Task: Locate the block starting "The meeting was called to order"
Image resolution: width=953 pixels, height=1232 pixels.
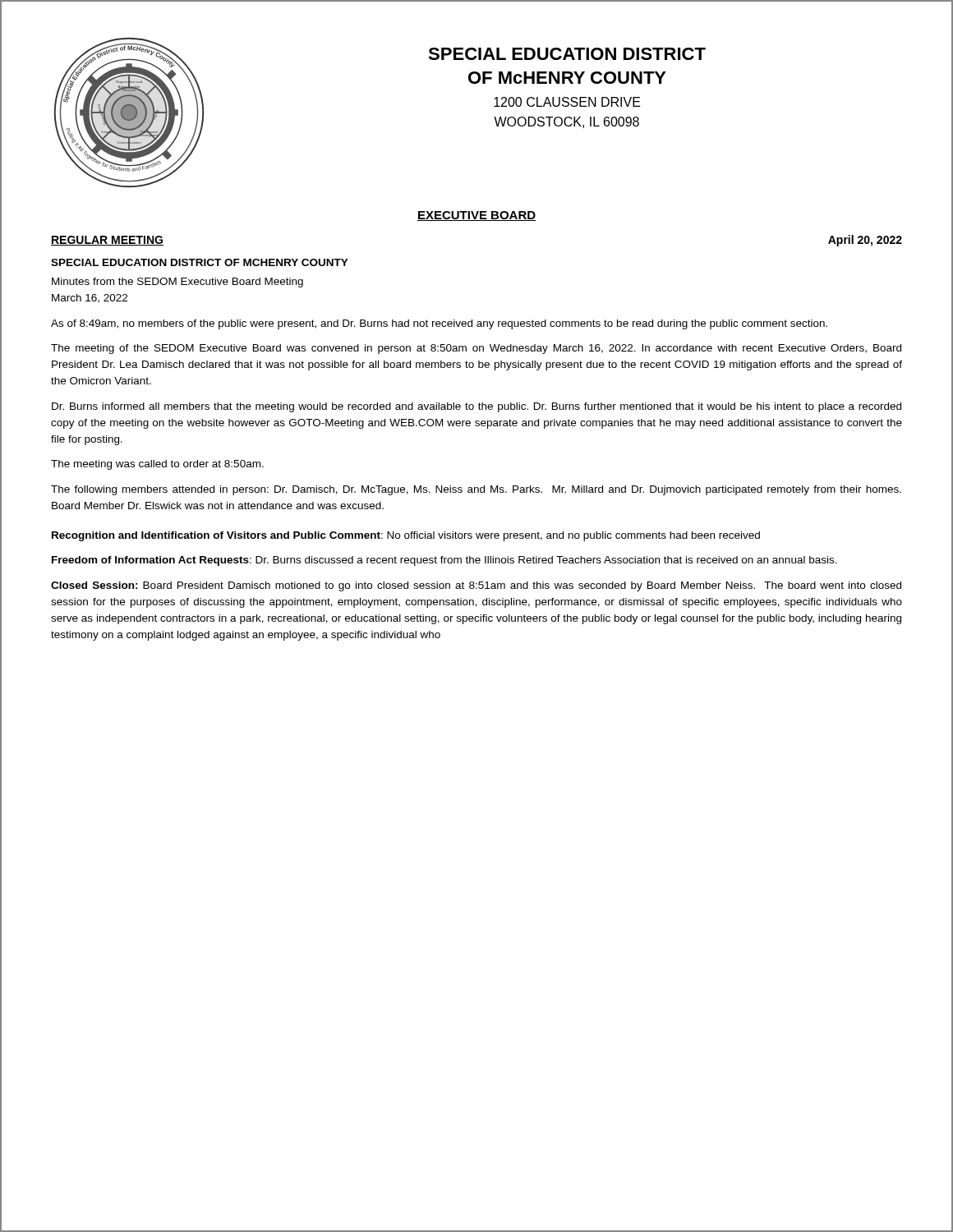Action: point(158,464)
